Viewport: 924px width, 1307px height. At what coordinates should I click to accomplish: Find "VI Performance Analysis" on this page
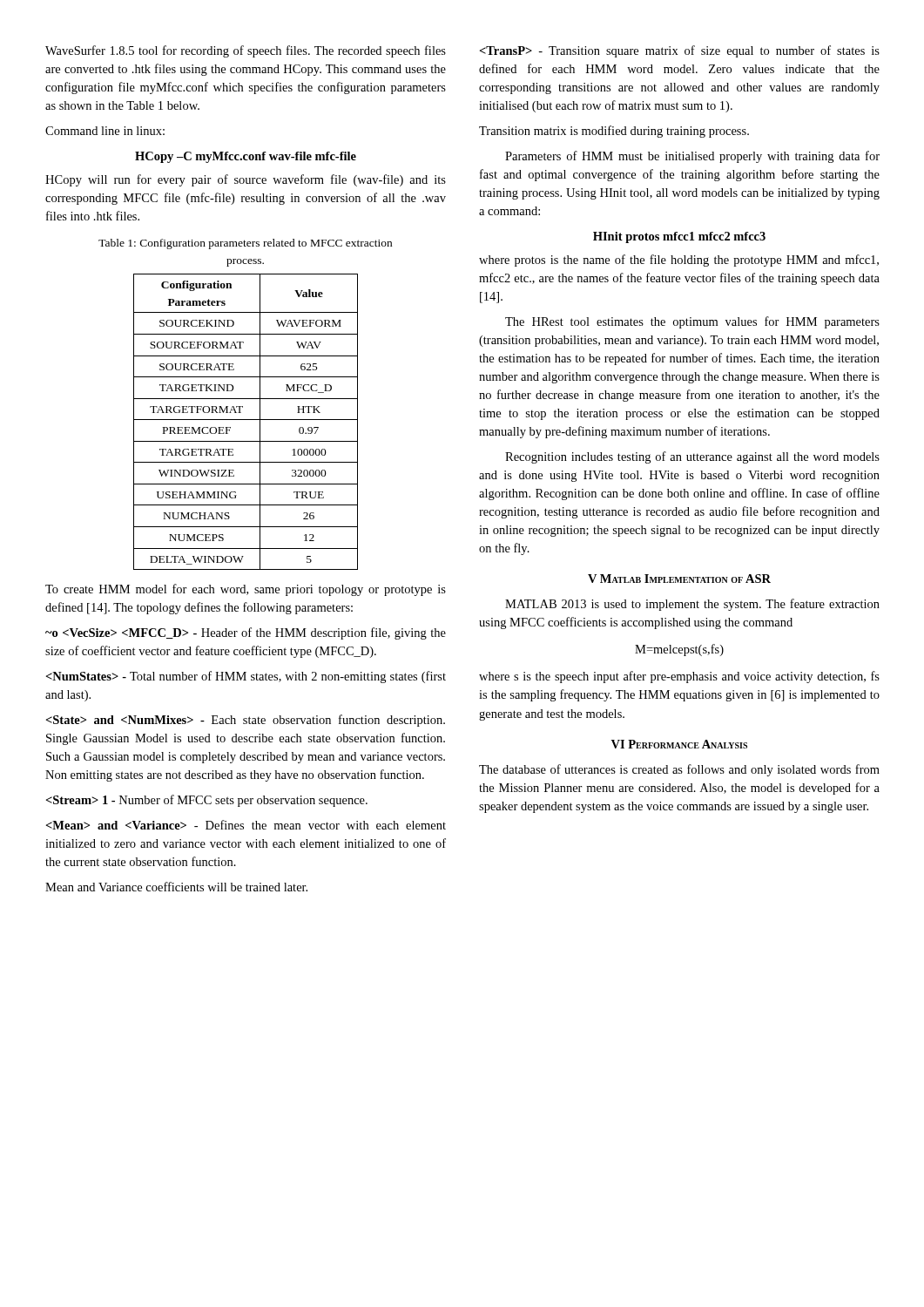(679, 744)
